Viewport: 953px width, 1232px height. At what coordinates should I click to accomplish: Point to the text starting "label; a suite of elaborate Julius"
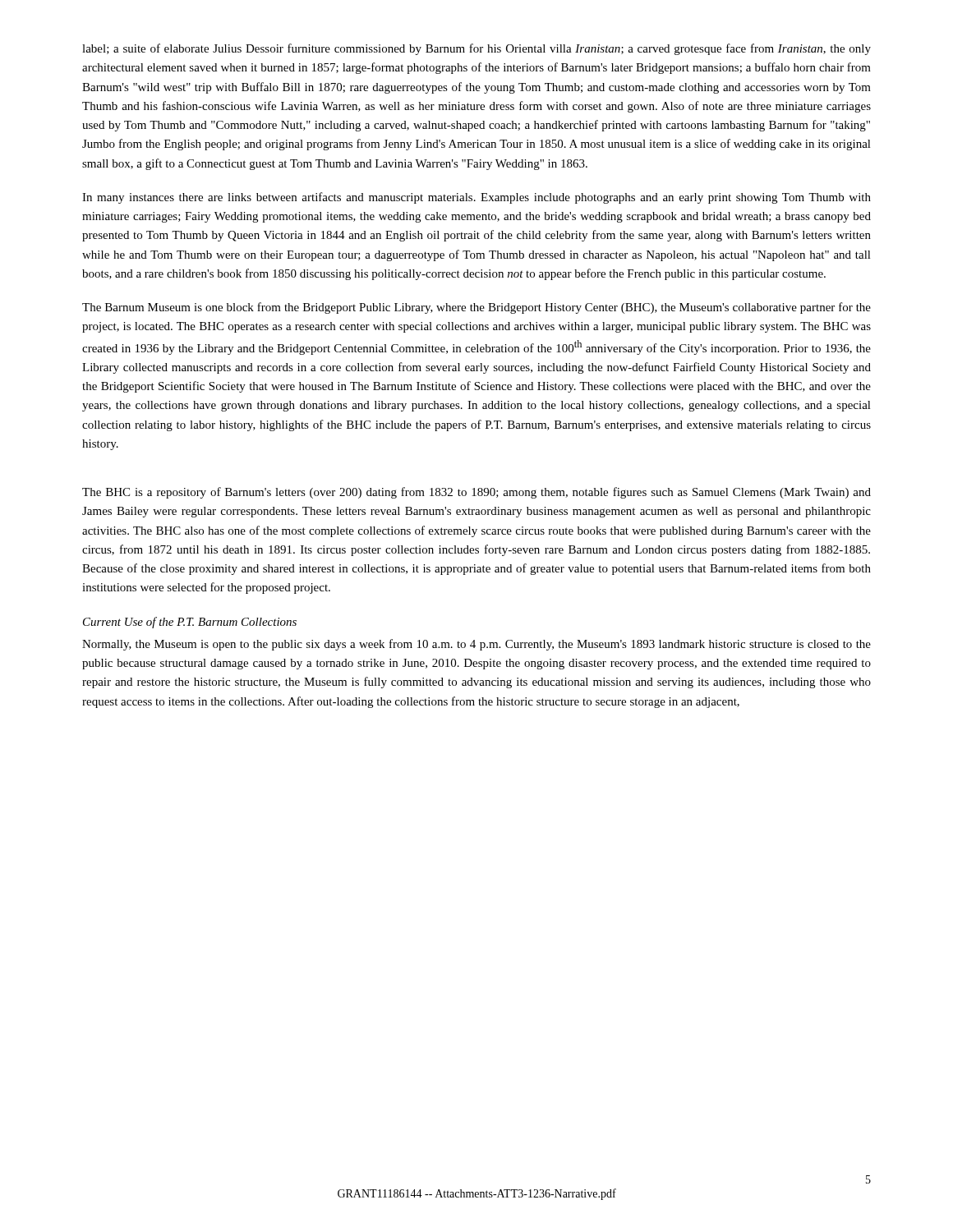point(476,106)
